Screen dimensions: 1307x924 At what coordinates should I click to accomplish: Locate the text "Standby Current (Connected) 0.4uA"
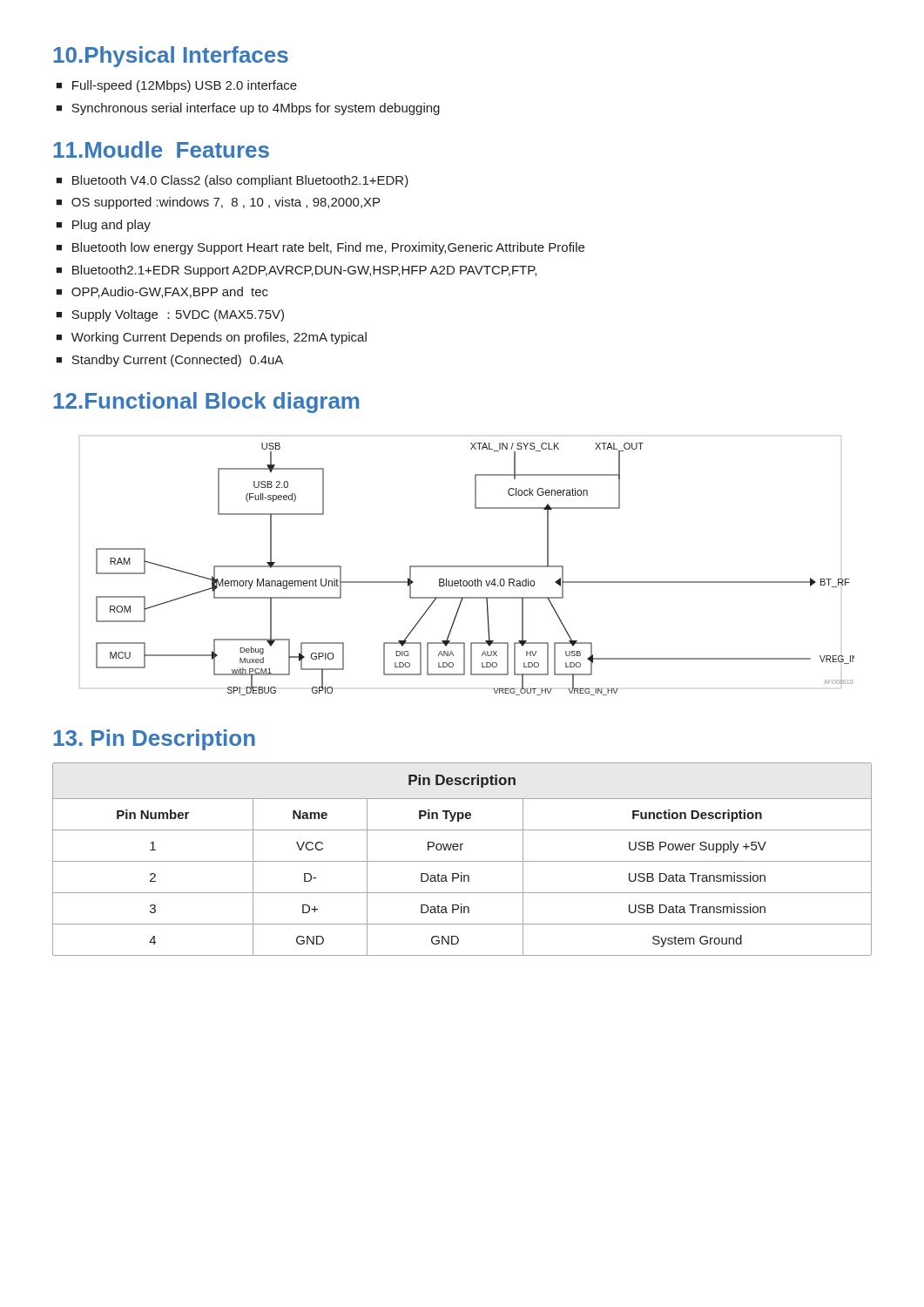[x=177, y=359]
